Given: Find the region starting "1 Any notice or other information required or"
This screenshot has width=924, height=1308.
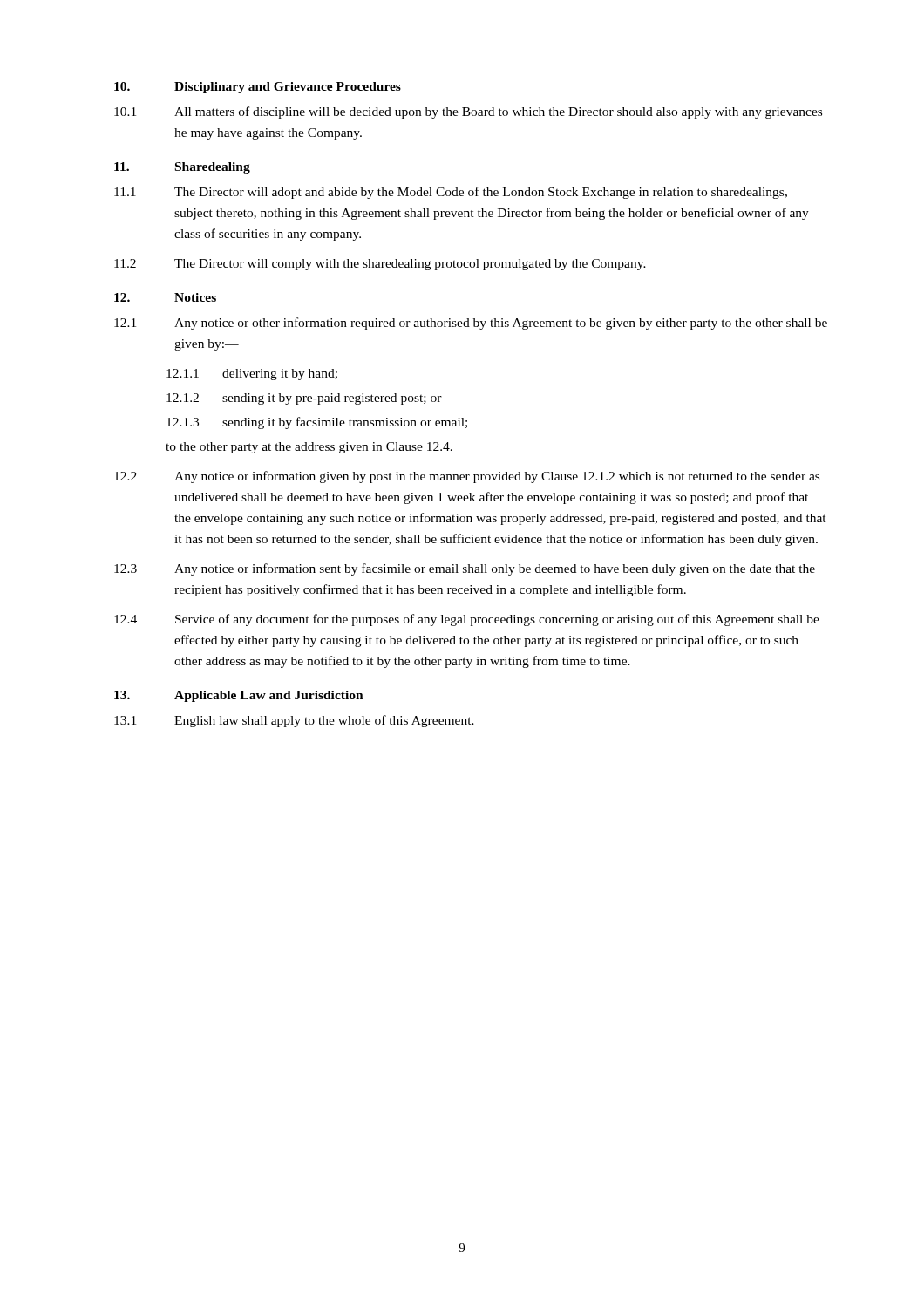Looking at the screenshot, I should click(x=471, y=333).
